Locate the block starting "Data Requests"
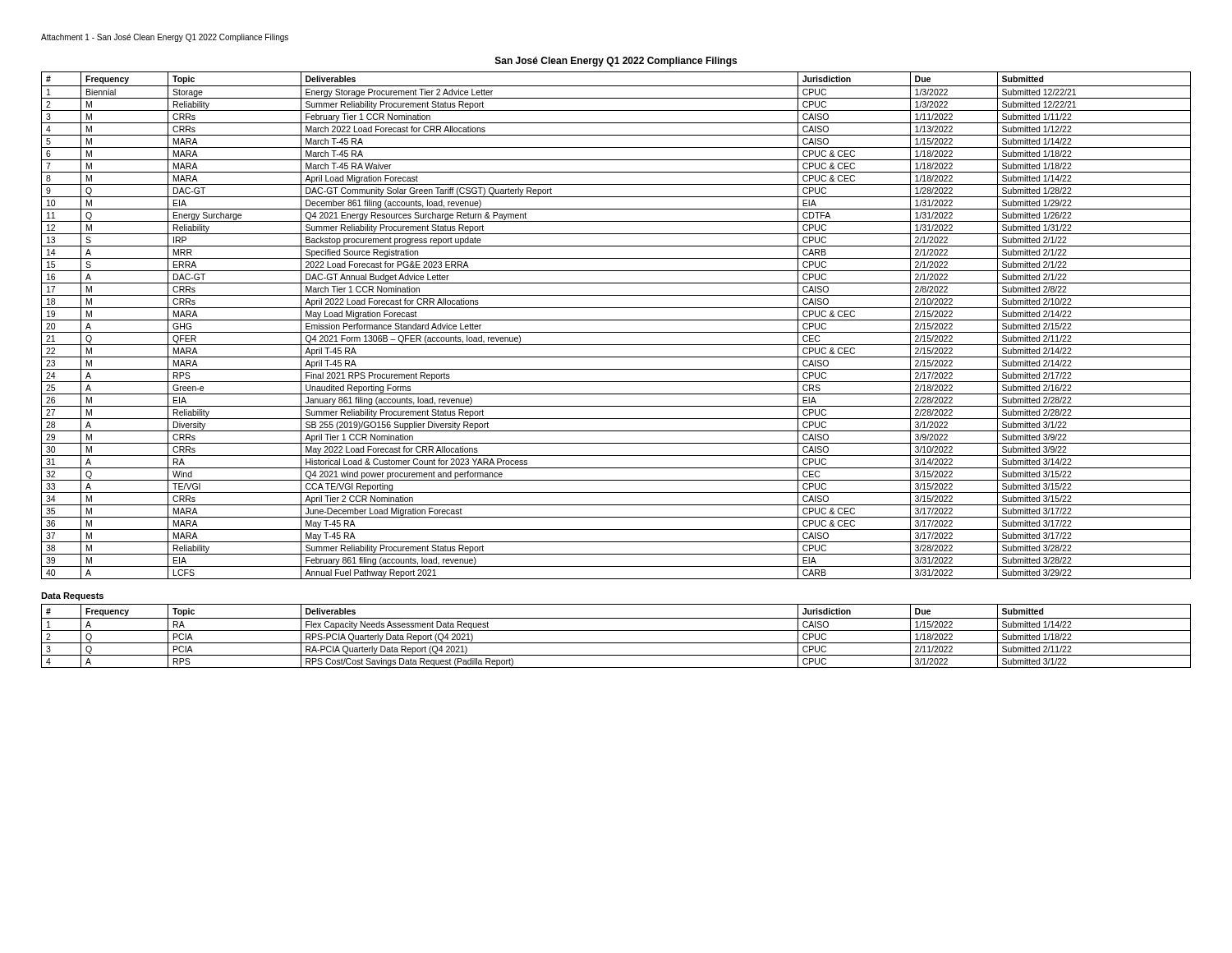 [72, 596]
